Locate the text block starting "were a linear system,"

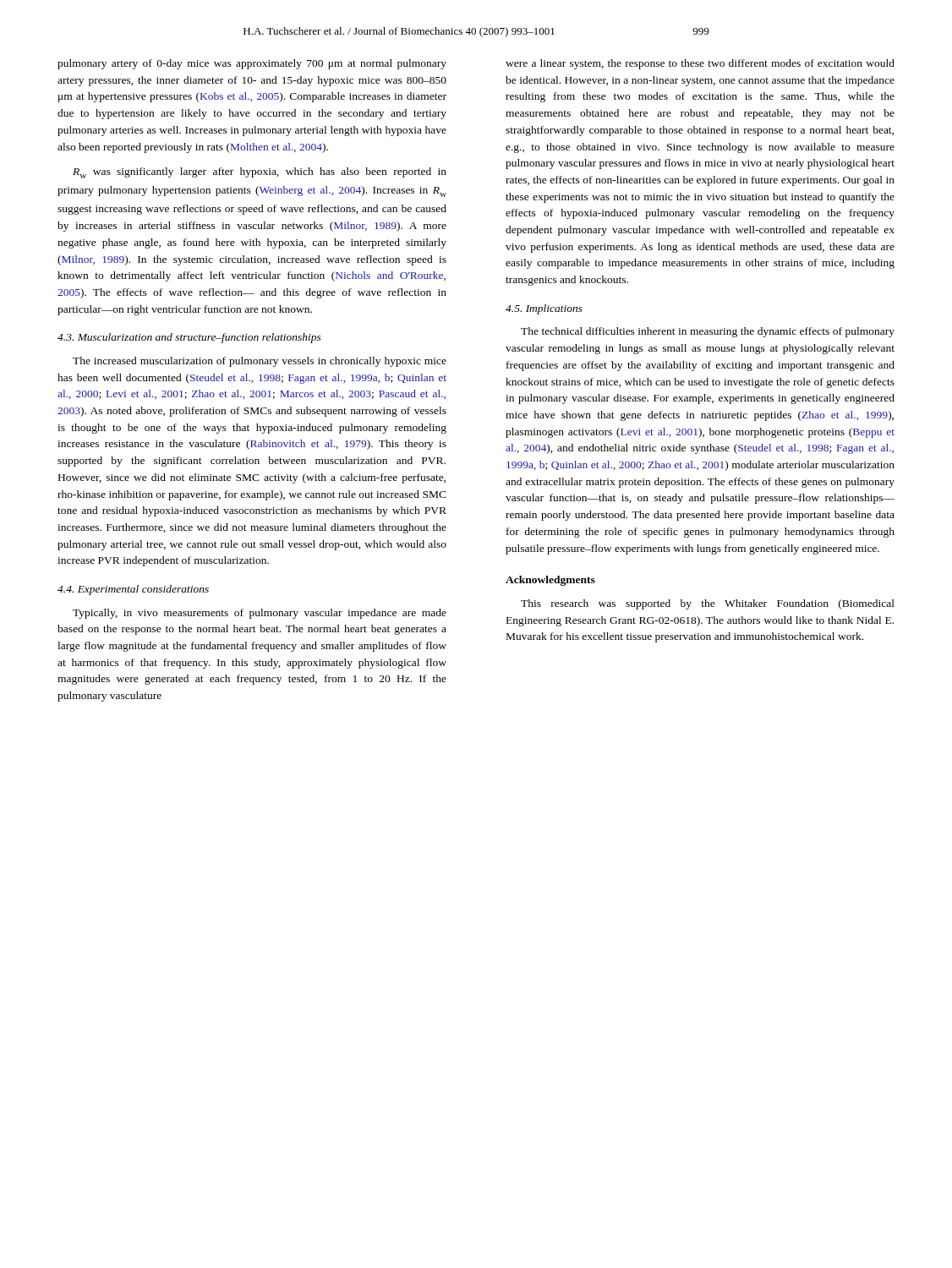pos(700,171)
